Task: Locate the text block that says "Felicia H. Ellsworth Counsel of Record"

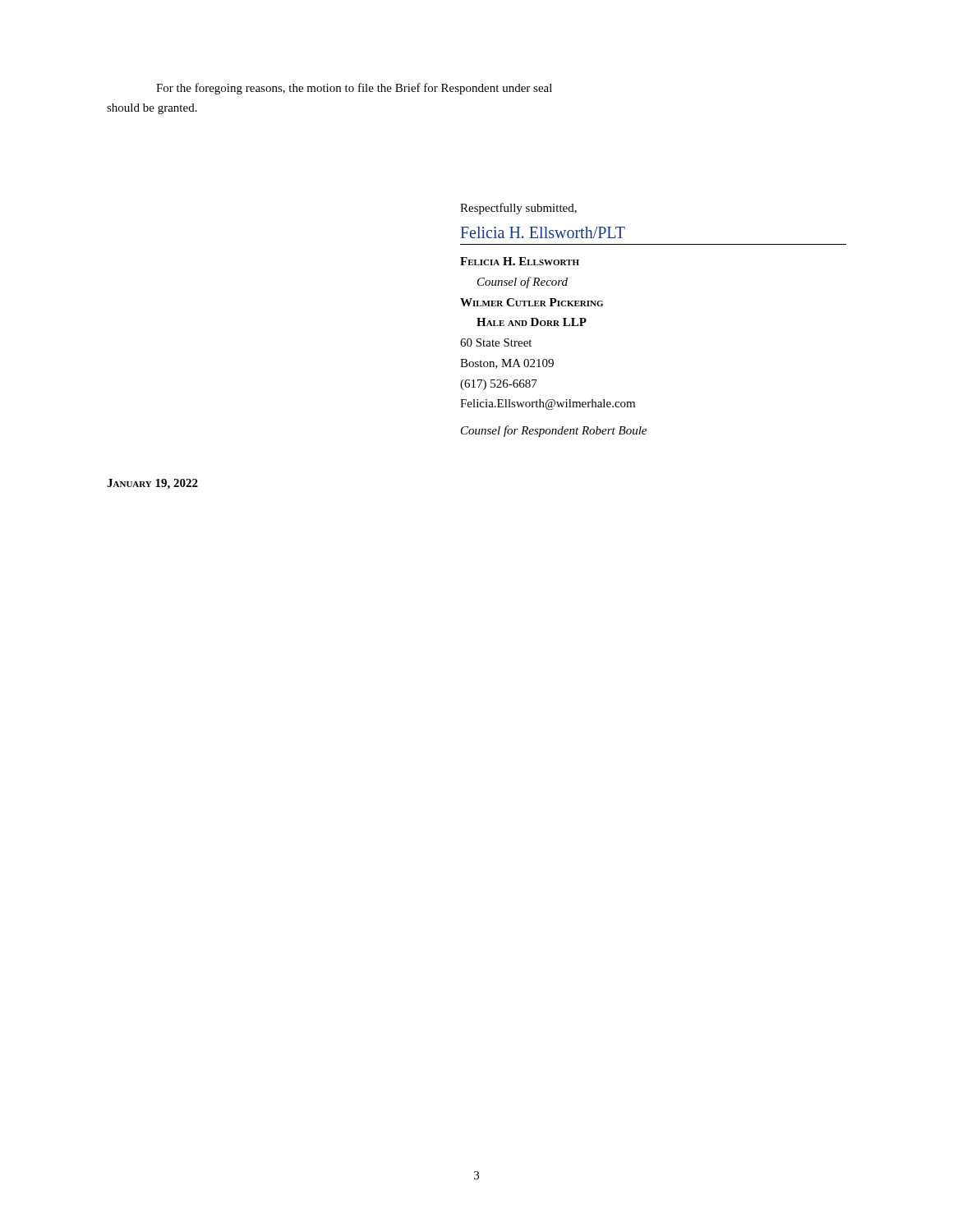Action: [520, 261]
